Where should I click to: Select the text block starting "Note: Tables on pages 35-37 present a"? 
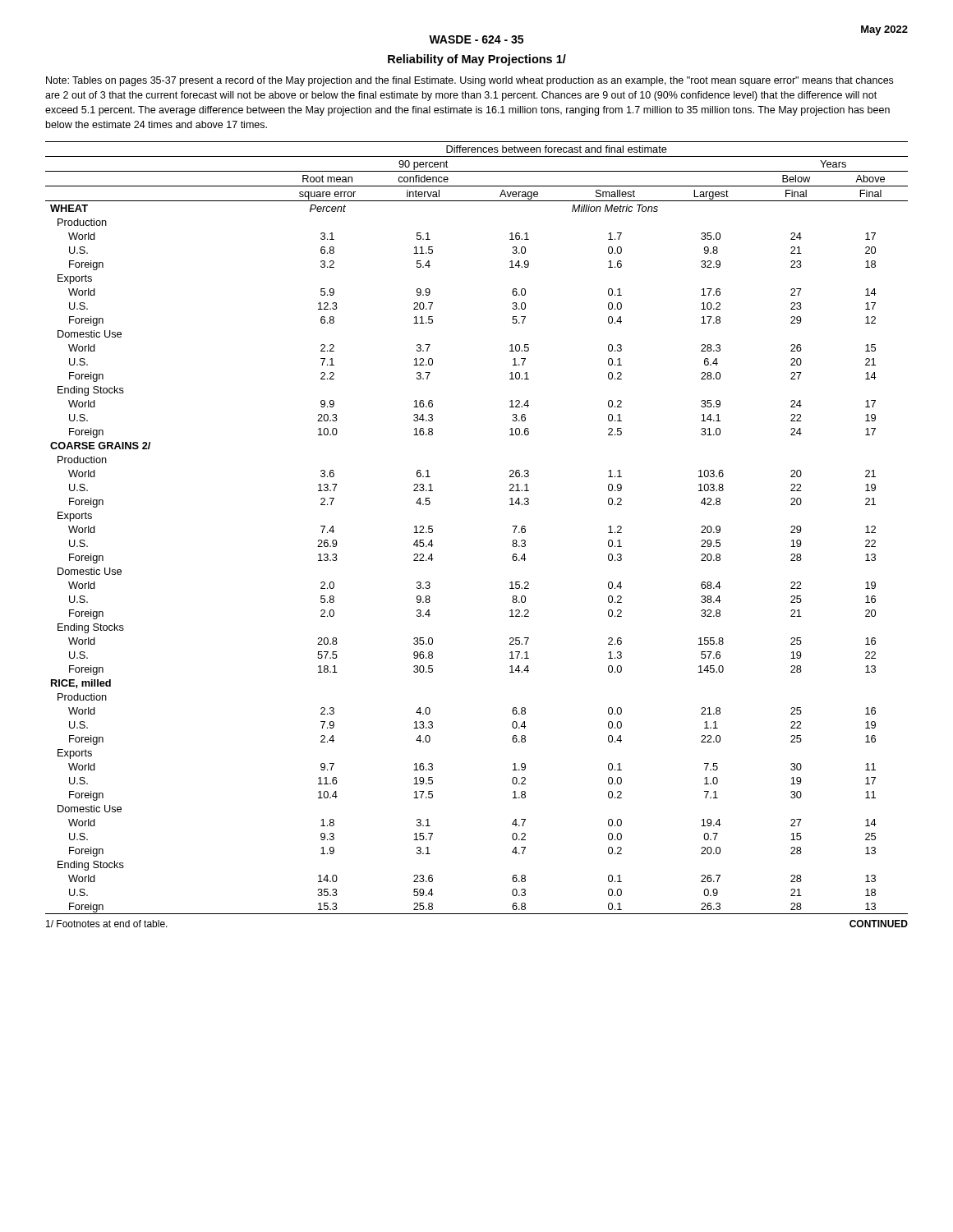pyautogui.click(x=469, y=103)
